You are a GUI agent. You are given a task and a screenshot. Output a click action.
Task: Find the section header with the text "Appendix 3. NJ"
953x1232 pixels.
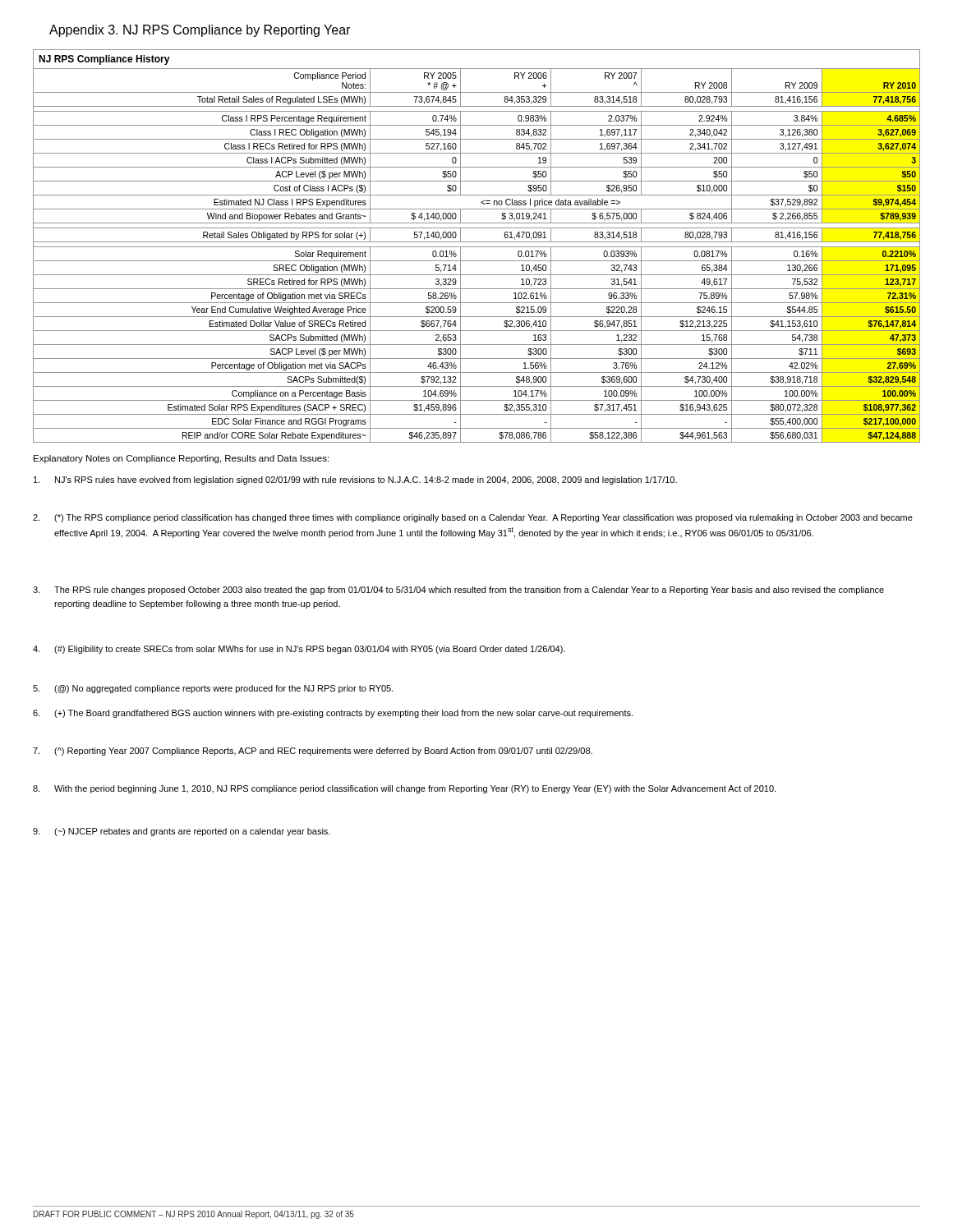click(x=200, y=30)
